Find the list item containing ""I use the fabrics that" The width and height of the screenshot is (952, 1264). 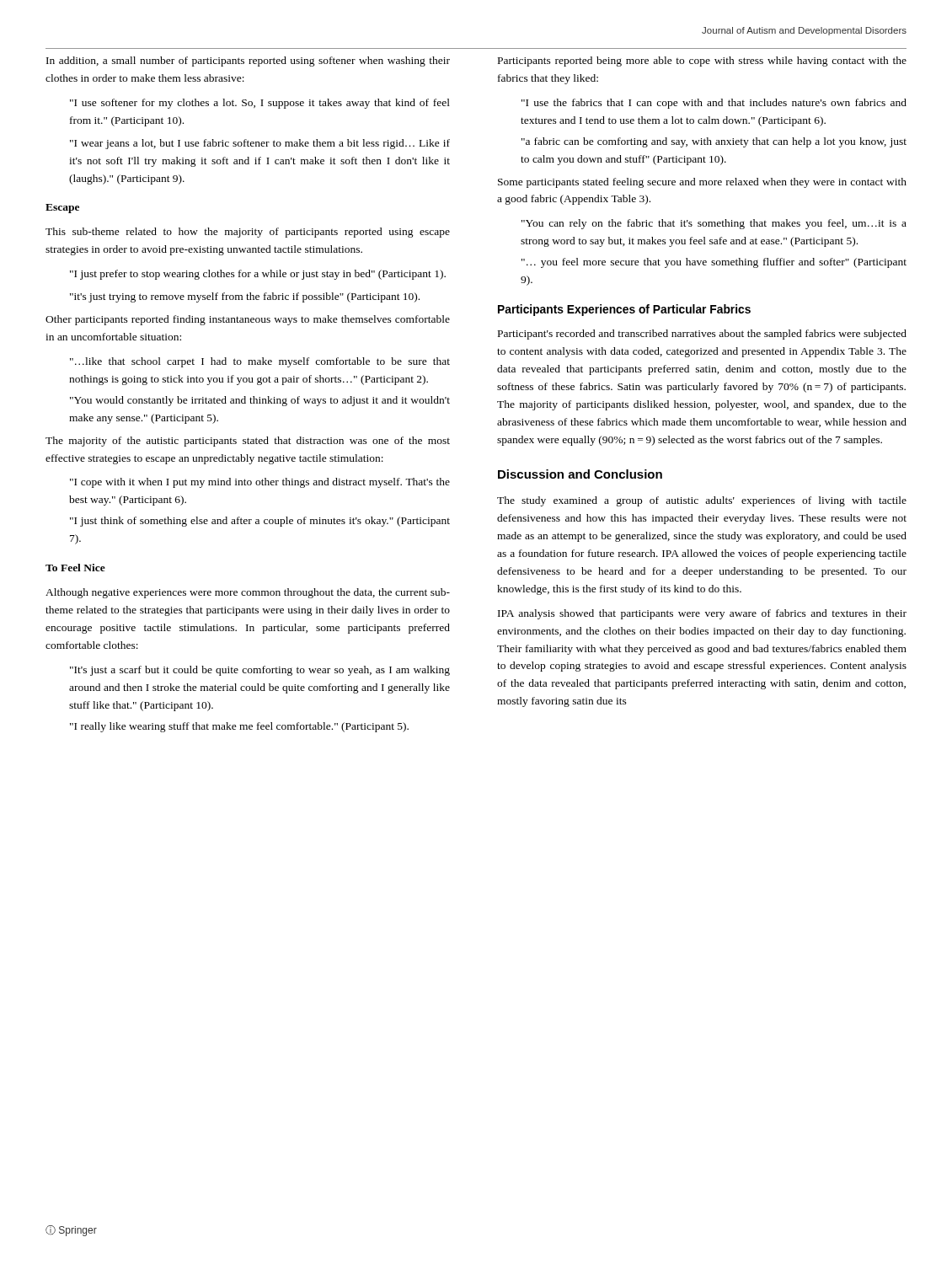point(714,131)
